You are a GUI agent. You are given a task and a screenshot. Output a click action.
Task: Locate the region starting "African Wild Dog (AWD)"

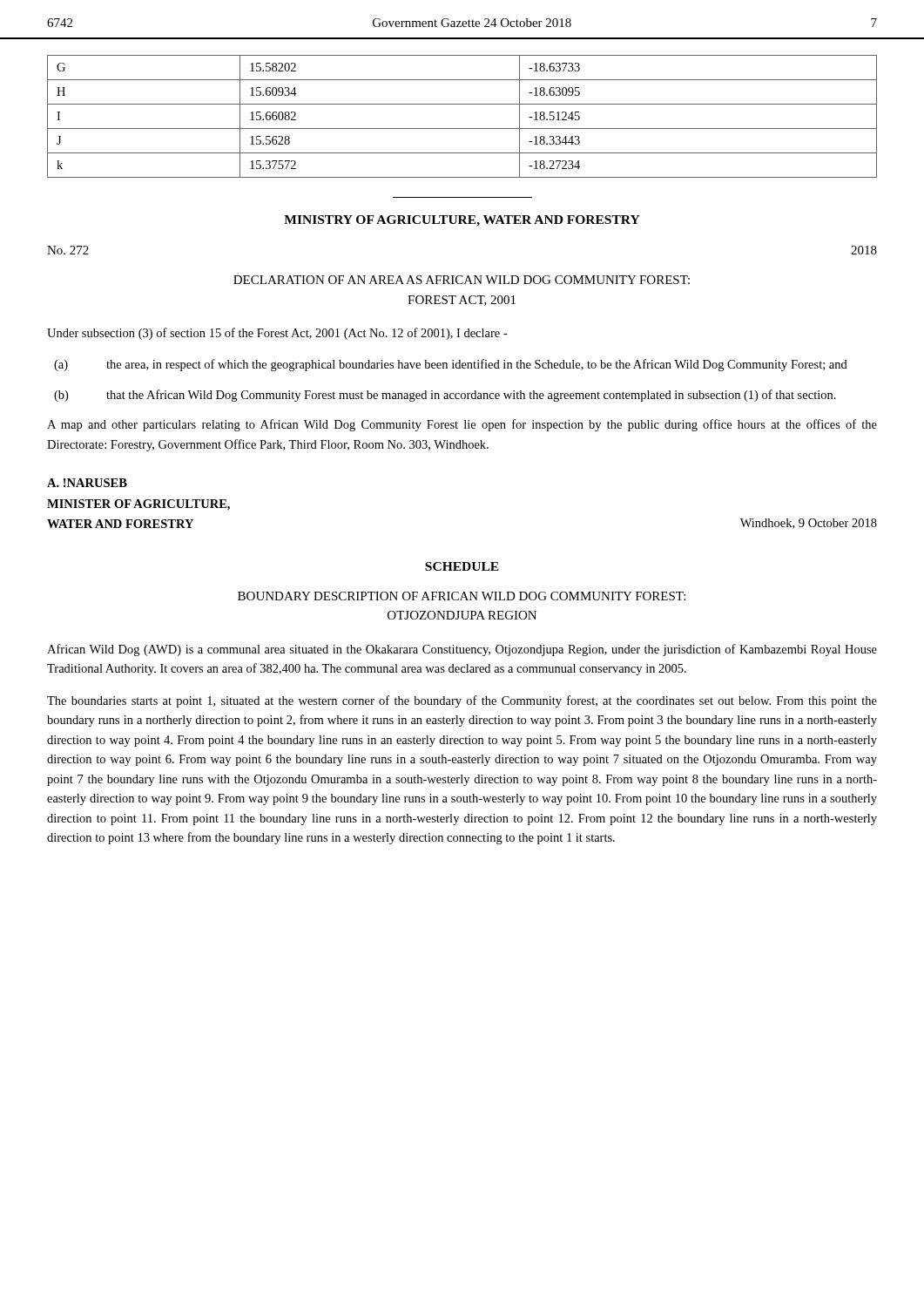click(462, 659)
